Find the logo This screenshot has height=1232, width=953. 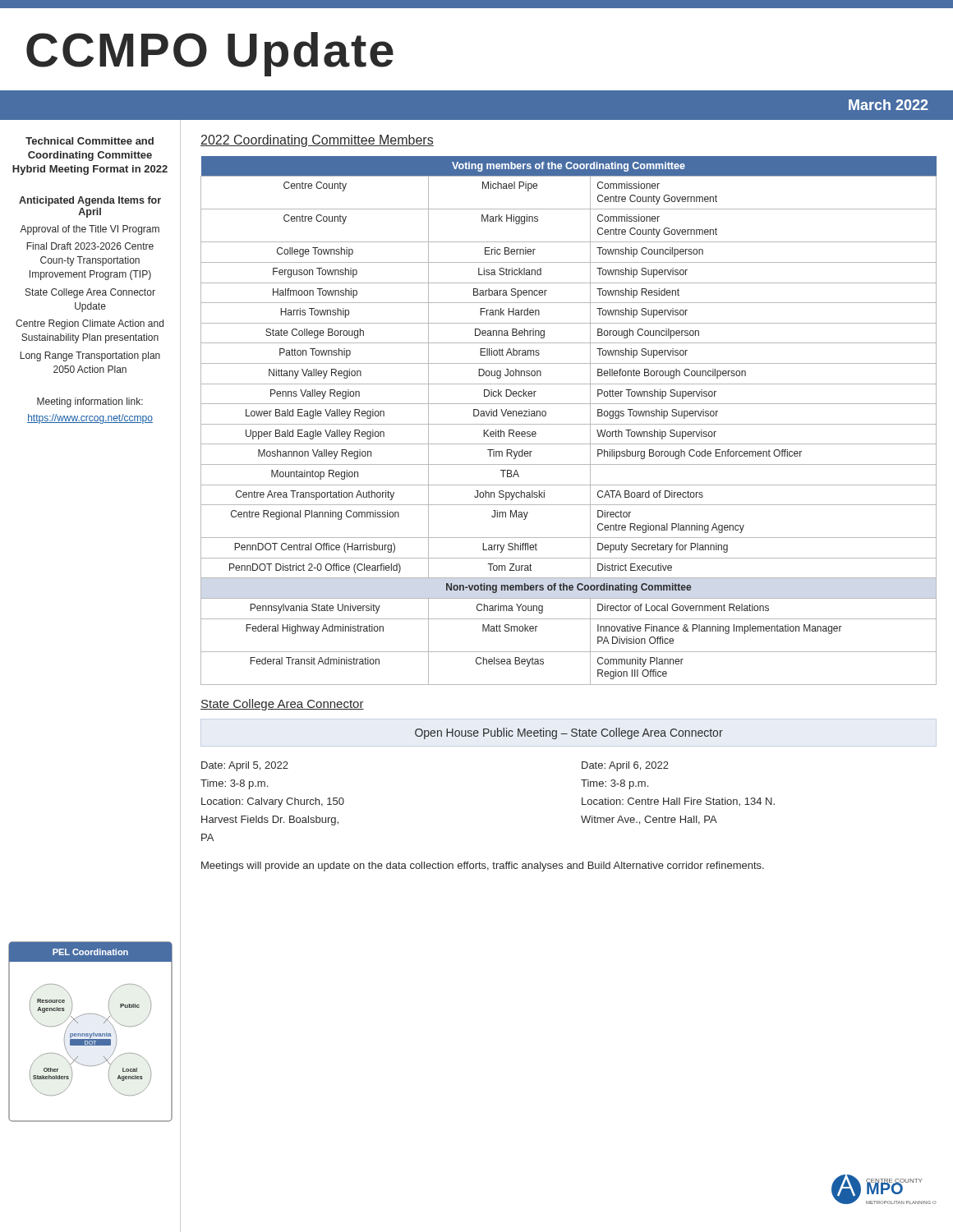point(883,1191)
